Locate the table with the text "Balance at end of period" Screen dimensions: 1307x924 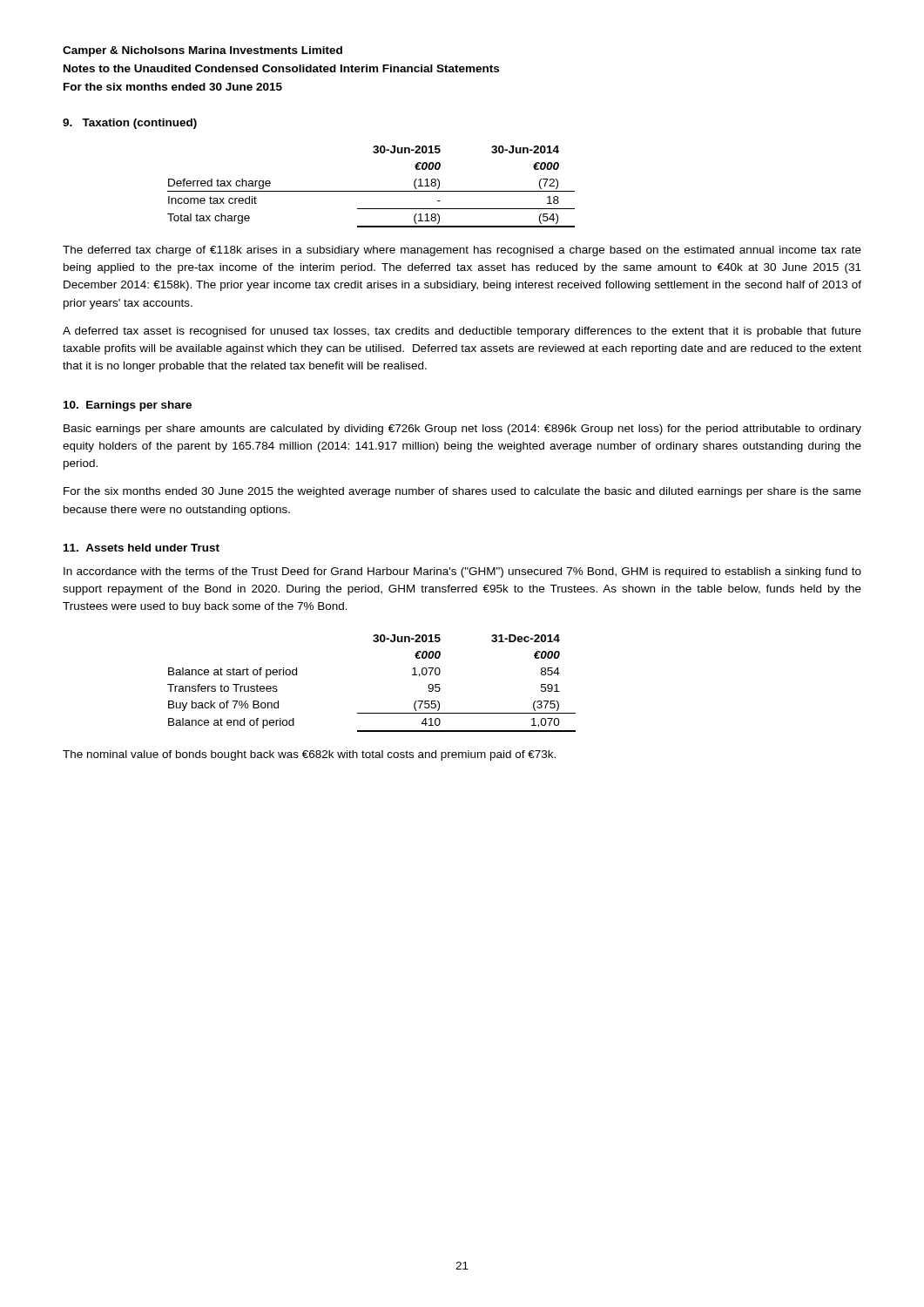click(x=462, y=681)
